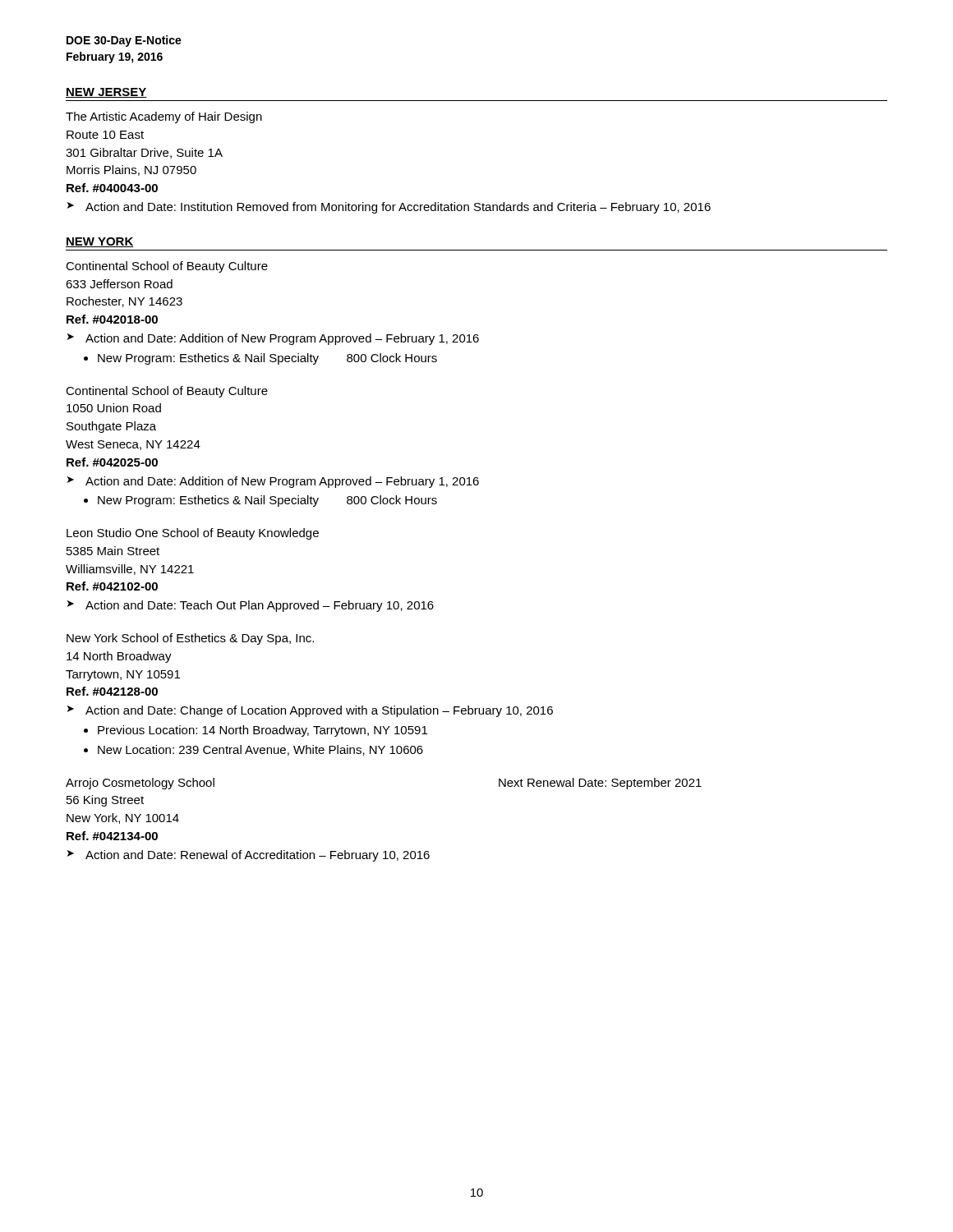Viewport: 953px width, 1232px height.
Task: Locate the text block that reads "New York School of Esthetics & Day Spa,"
Action: (x=190, y=639)
